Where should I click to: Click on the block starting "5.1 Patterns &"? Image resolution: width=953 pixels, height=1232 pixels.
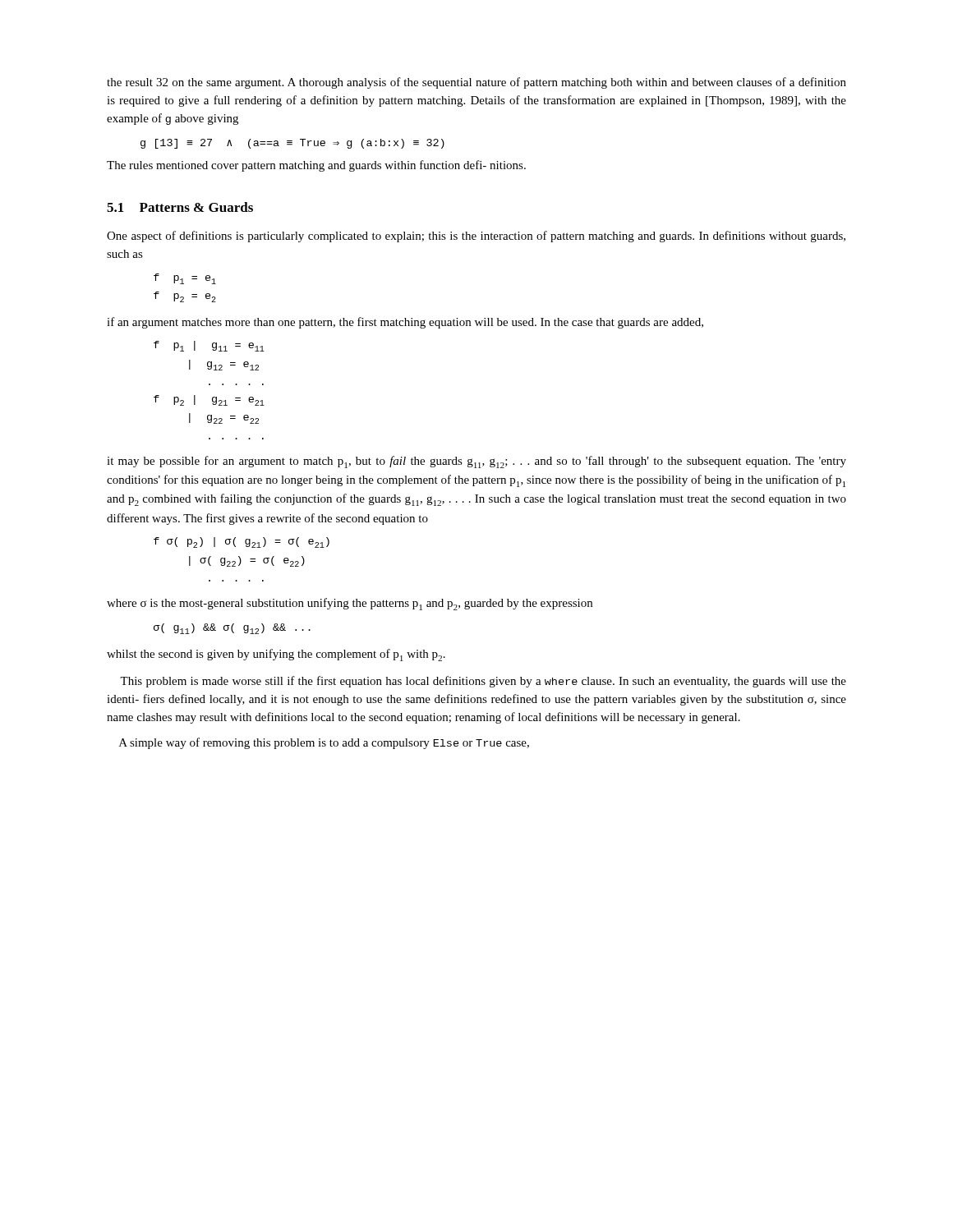pos(180,207)
